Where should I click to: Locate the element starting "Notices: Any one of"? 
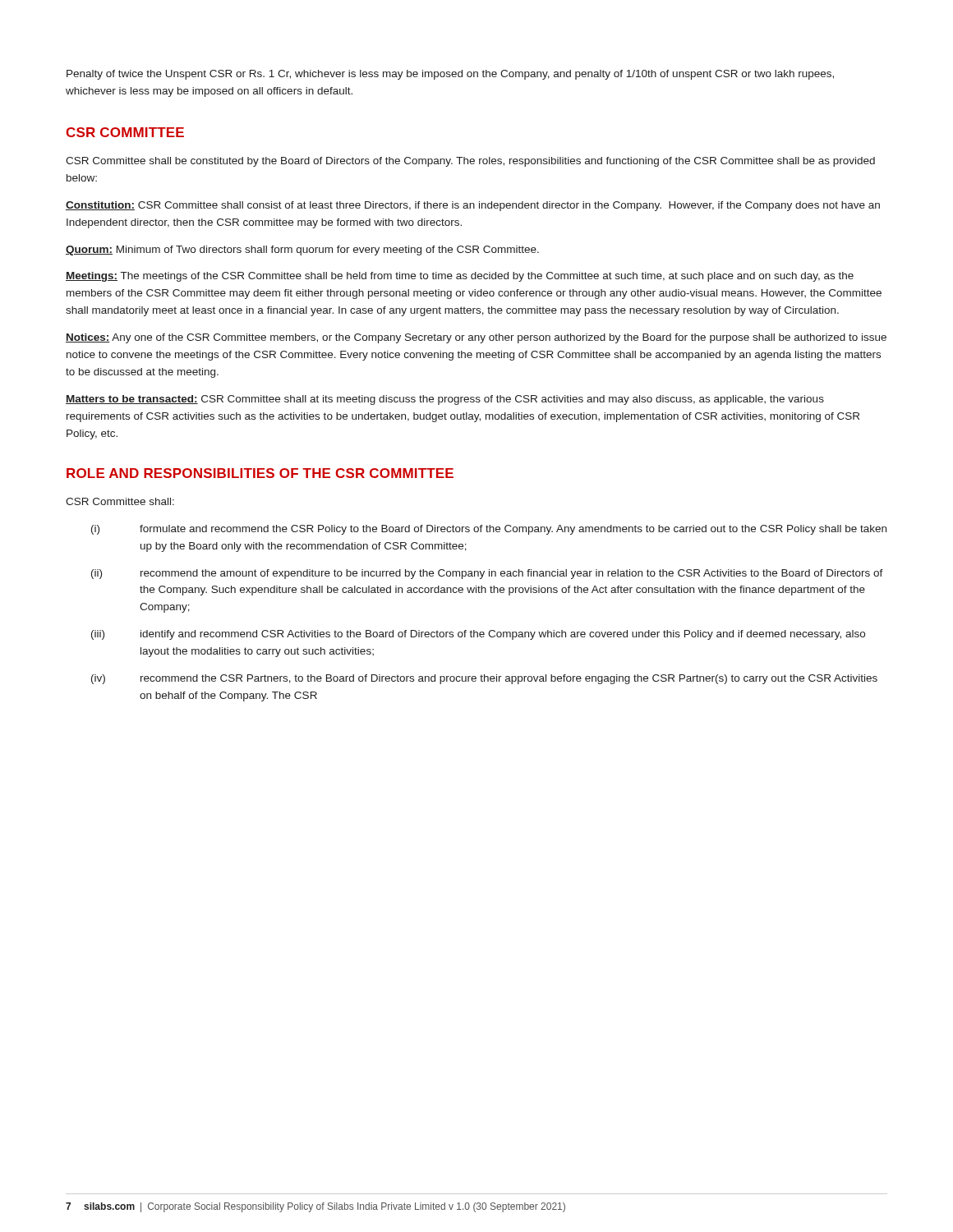[x=476, y=355]
